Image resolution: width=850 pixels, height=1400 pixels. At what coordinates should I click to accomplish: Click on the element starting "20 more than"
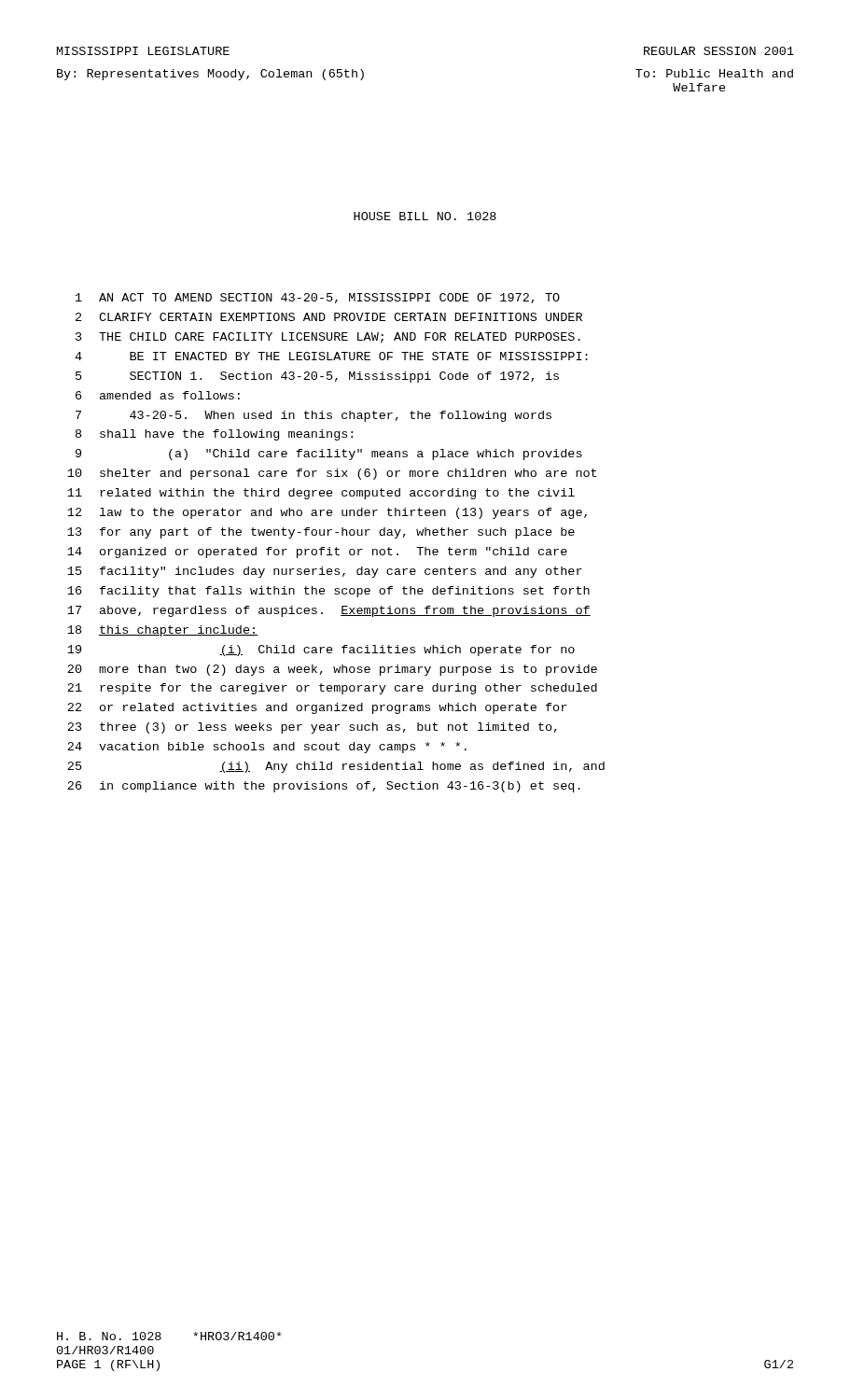[425, 670]
